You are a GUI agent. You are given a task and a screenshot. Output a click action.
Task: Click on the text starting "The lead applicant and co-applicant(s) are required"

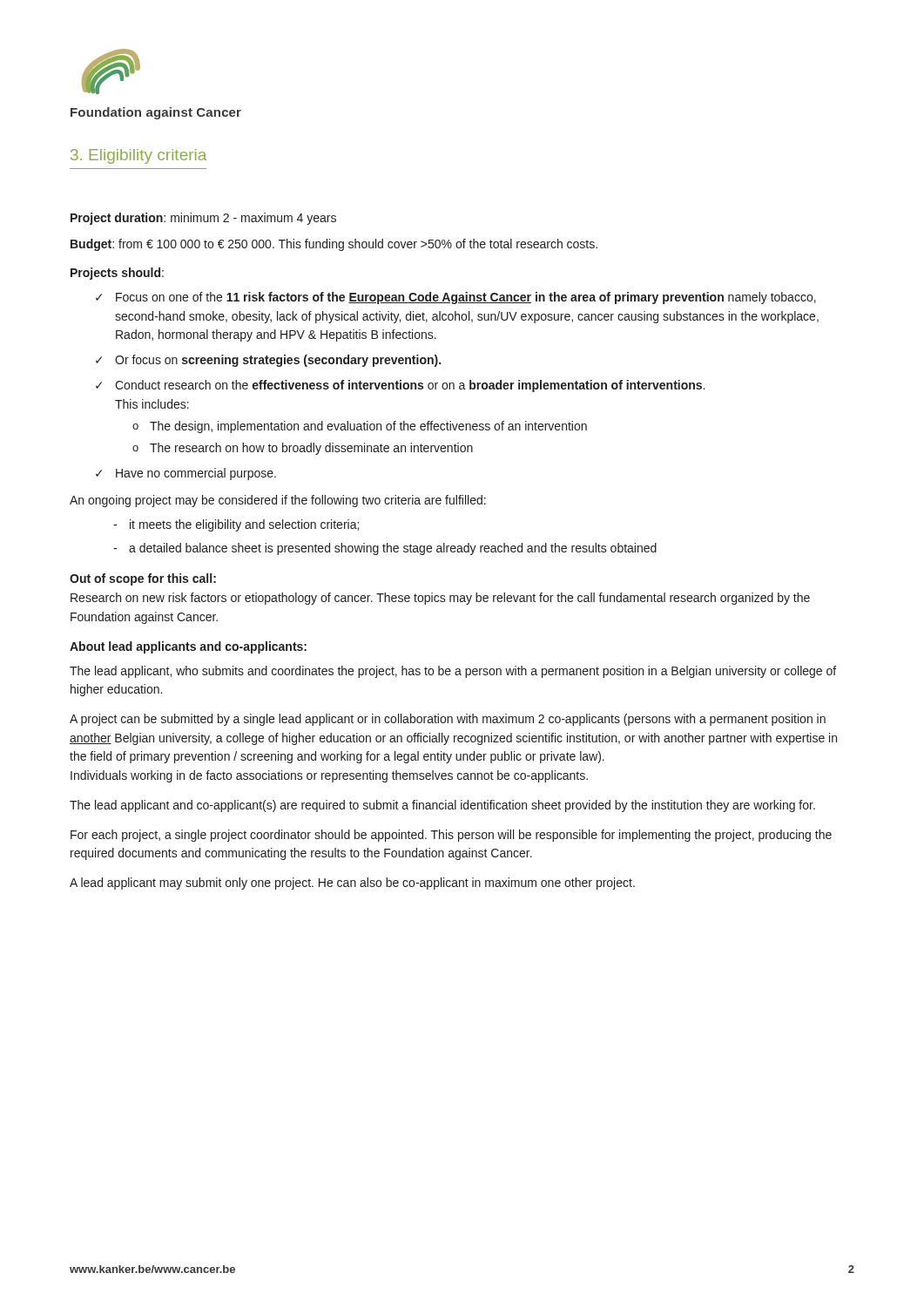pos(443,805)
